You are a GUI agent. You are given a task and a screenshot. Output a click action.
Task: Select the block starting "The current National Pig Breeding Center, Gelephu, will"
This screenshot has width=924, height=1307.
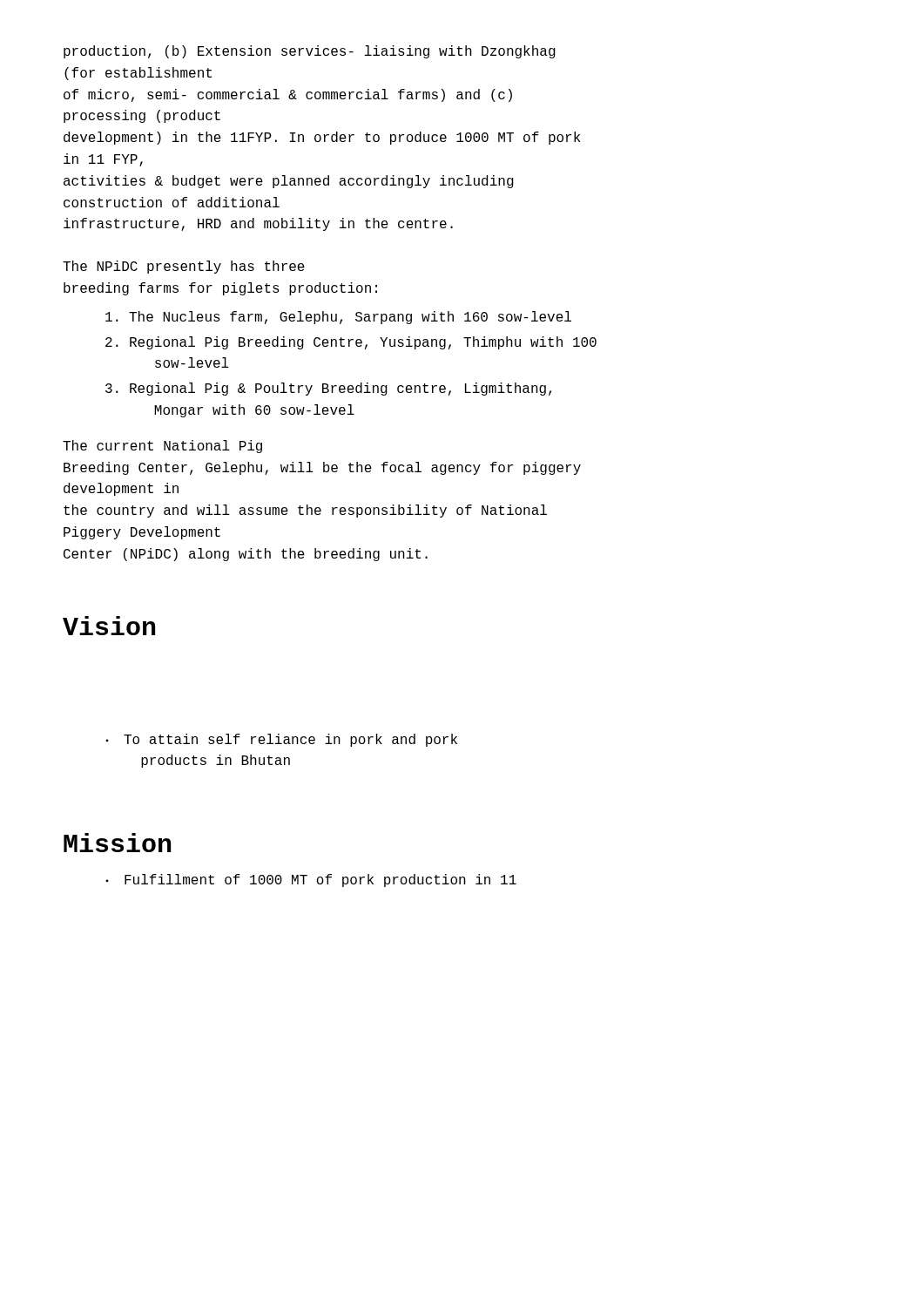(322, 501)
